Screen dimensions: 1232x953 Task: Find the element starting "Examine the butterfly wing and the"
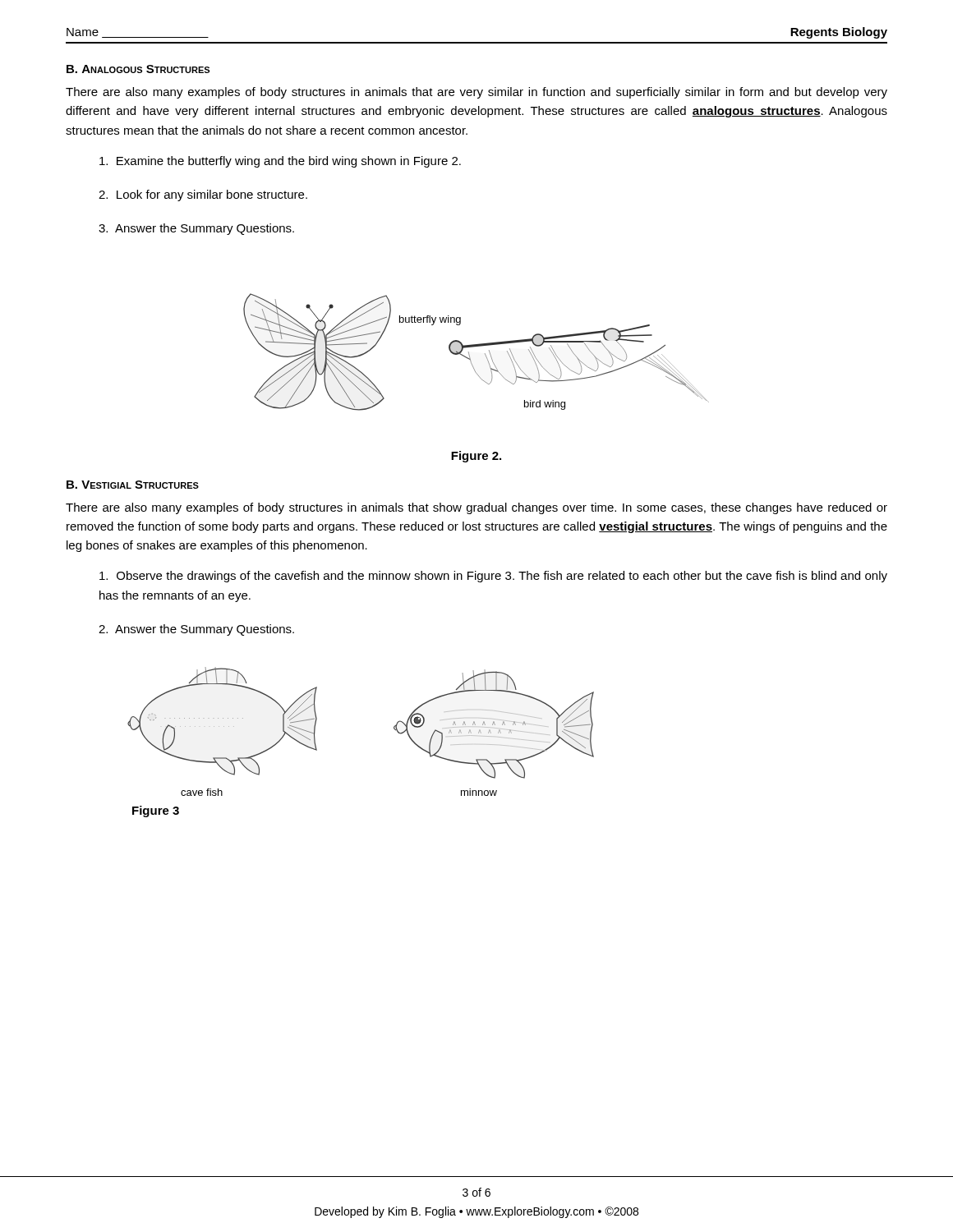coord(280,160)
